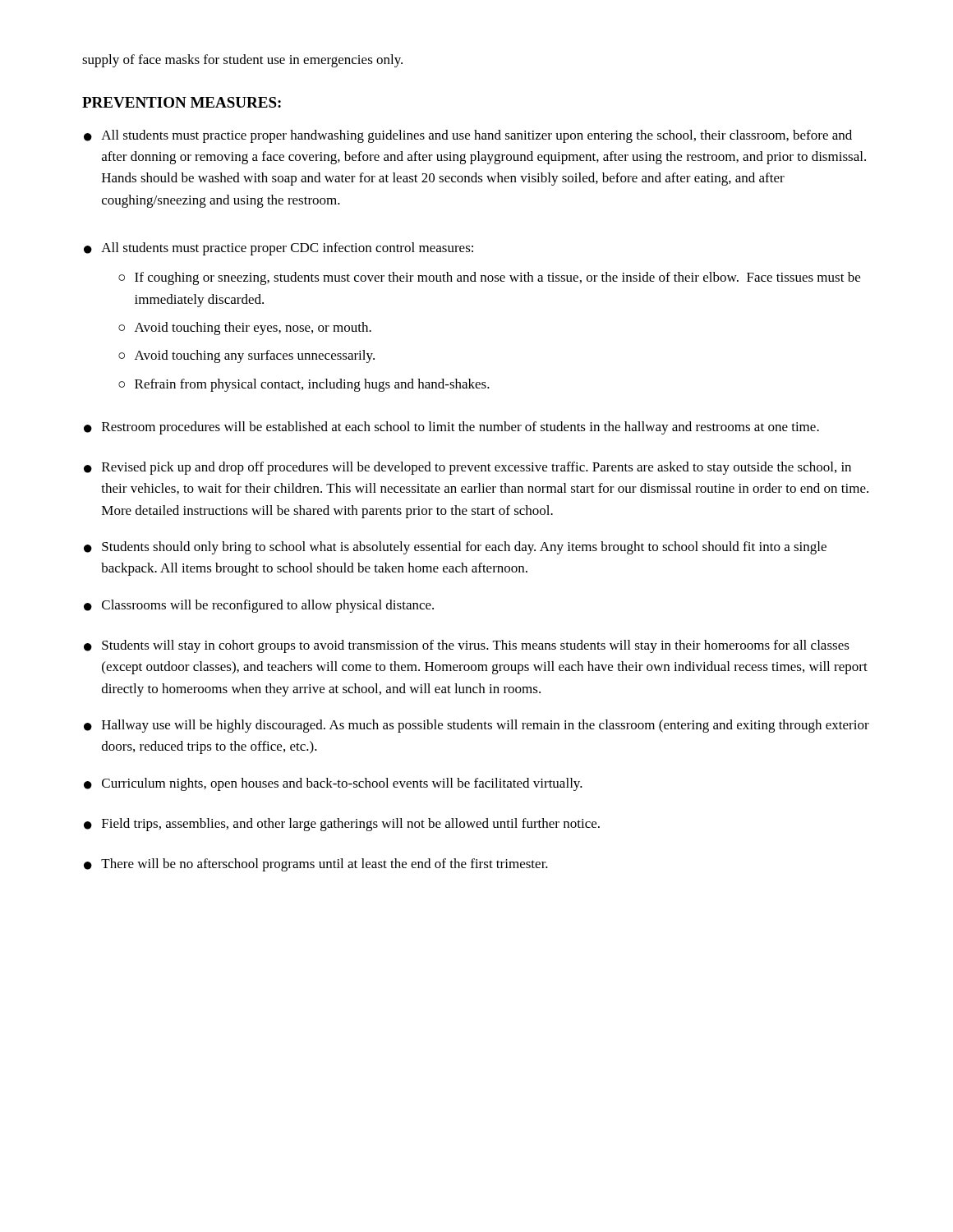Find the text starting "● There will be no afterschool programs"

(476, 866)
